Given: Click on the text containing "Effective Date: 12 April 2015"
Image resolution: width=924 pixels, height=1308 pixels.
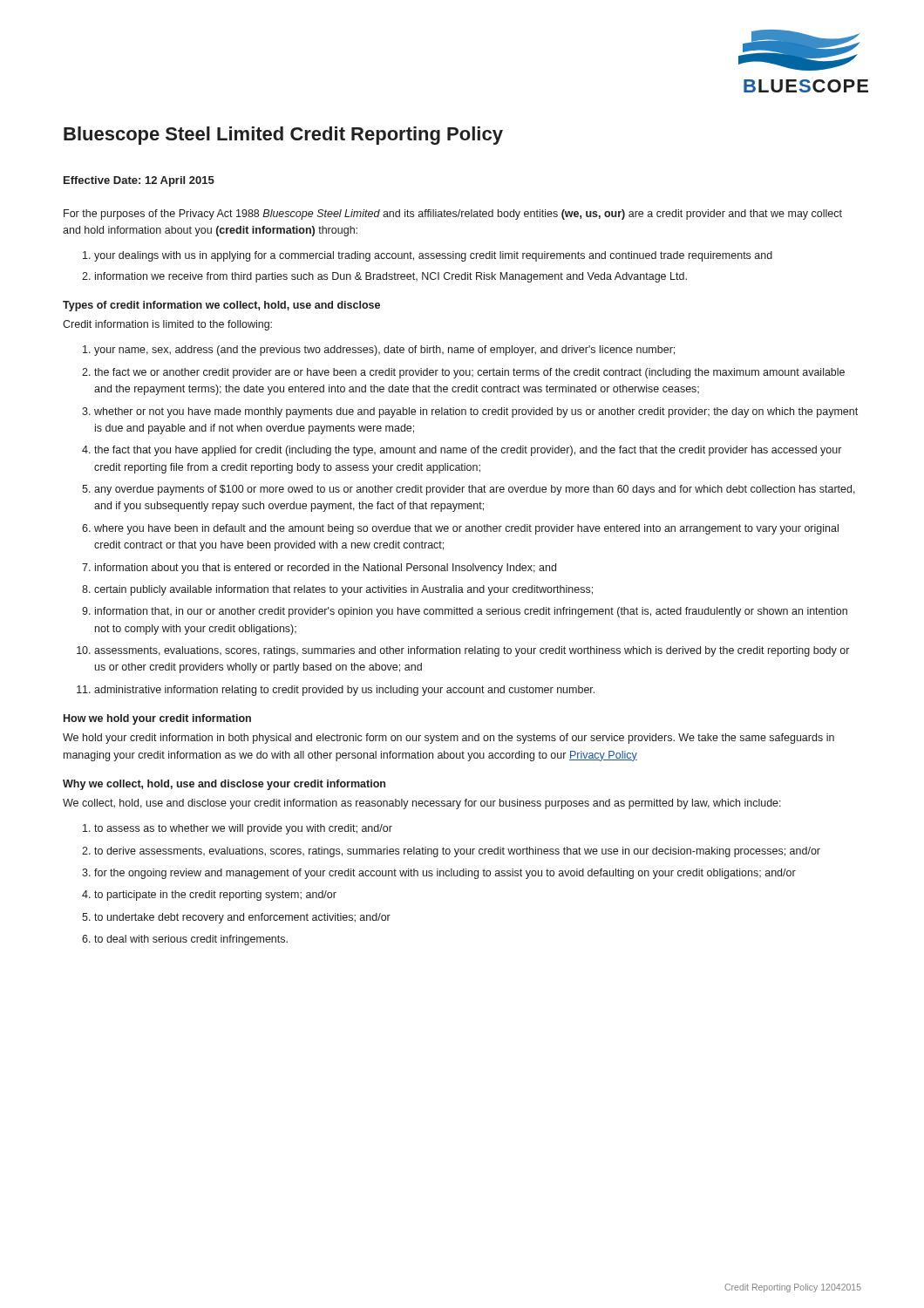Looking at the screenshot, I should coord(138,180).
